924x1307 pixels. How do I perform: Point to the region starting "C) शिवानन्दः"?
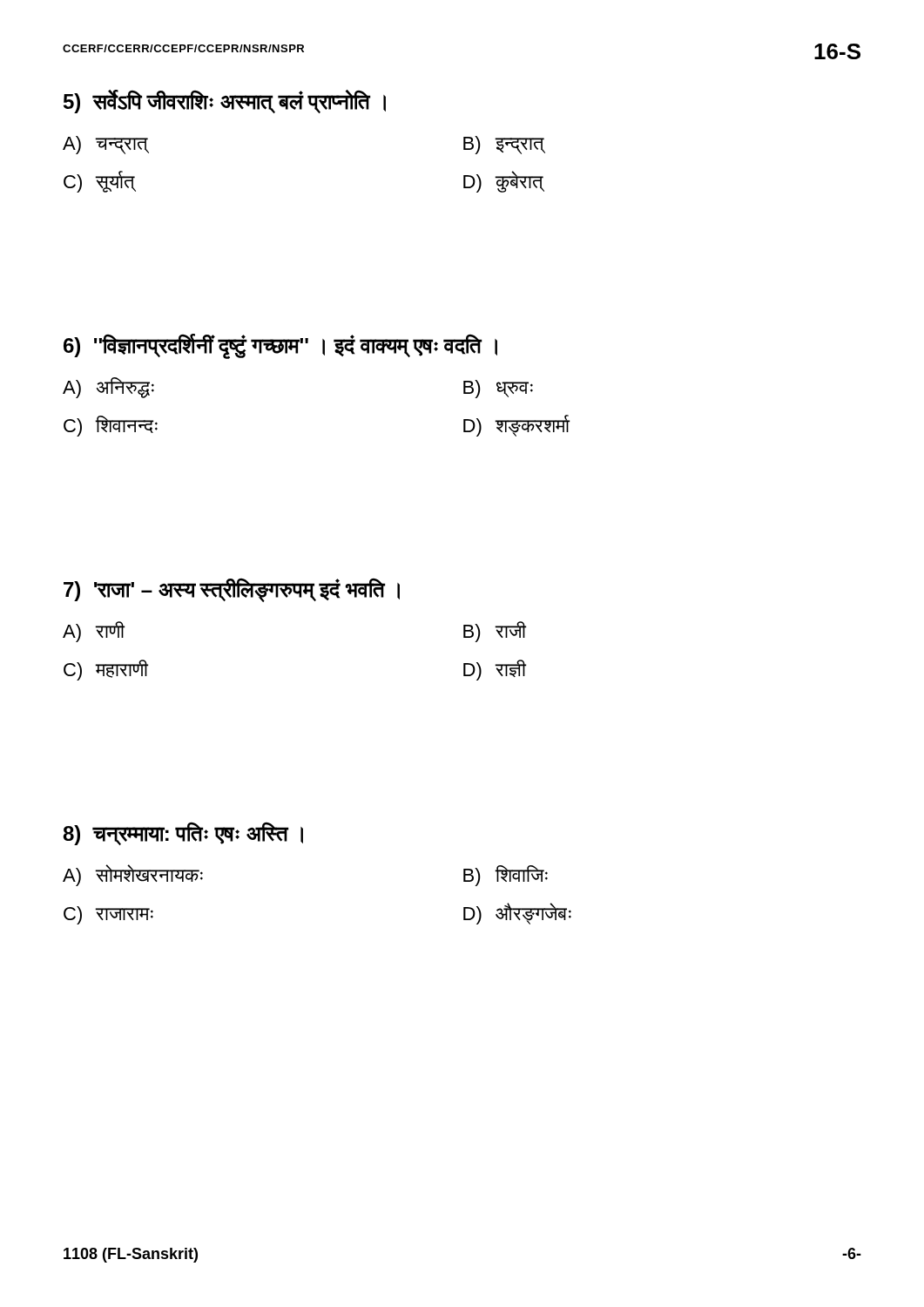tap(111, 426)
